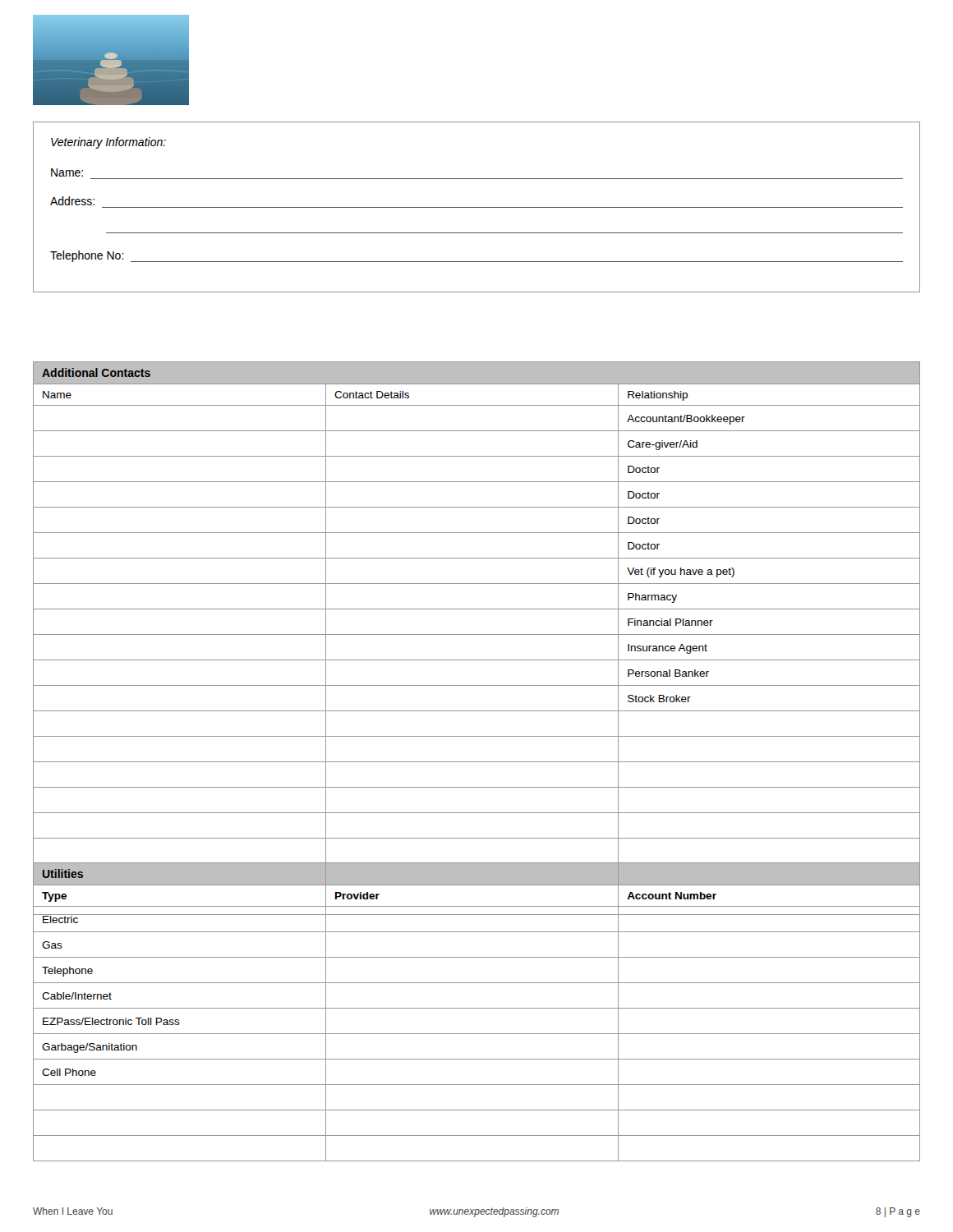This screenshot has width=953, height=1232.
Task: Select the table that reads "Cell Phone"
Action: 476,1012
